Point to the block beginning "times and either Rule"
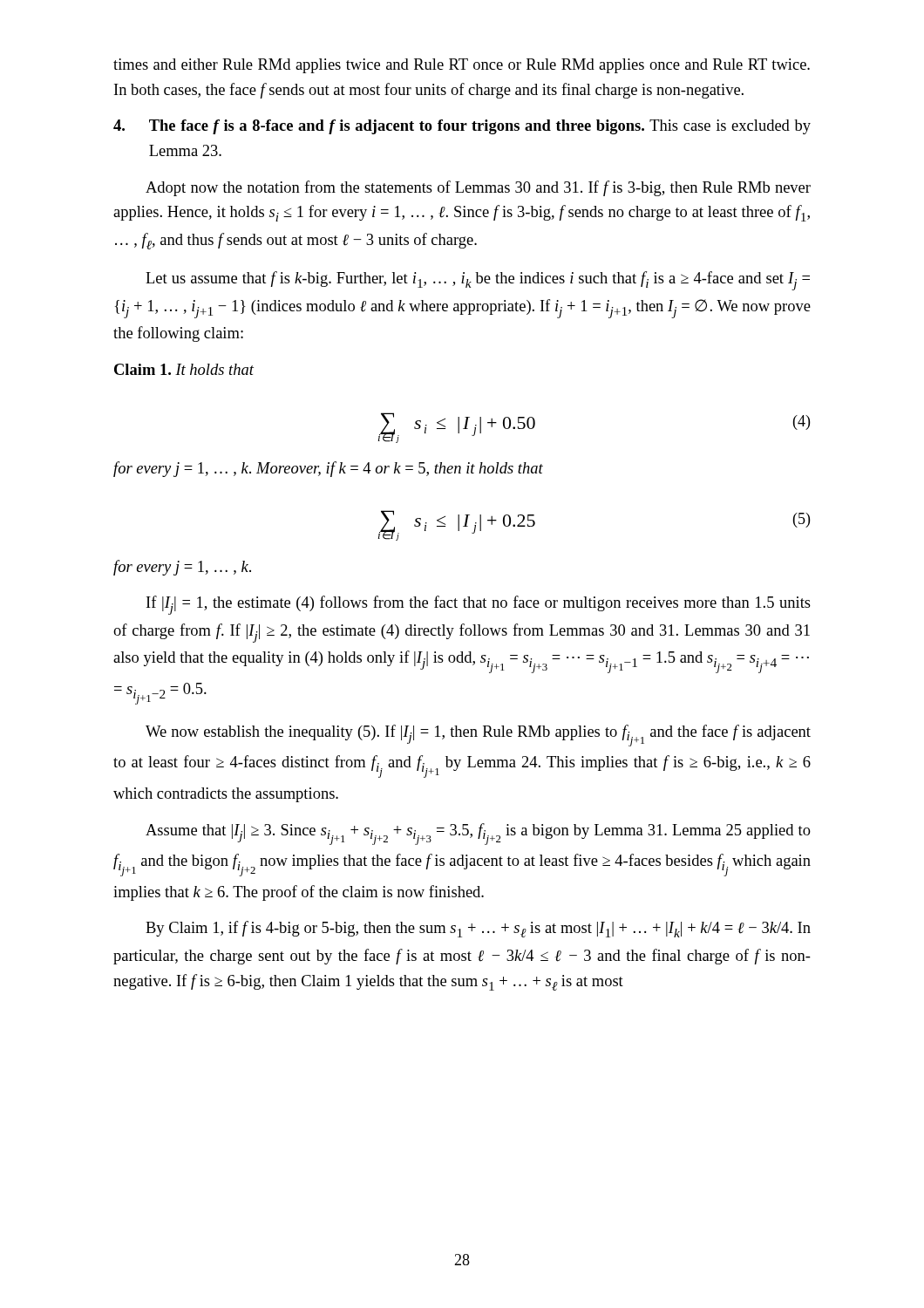 click(462, 77)
